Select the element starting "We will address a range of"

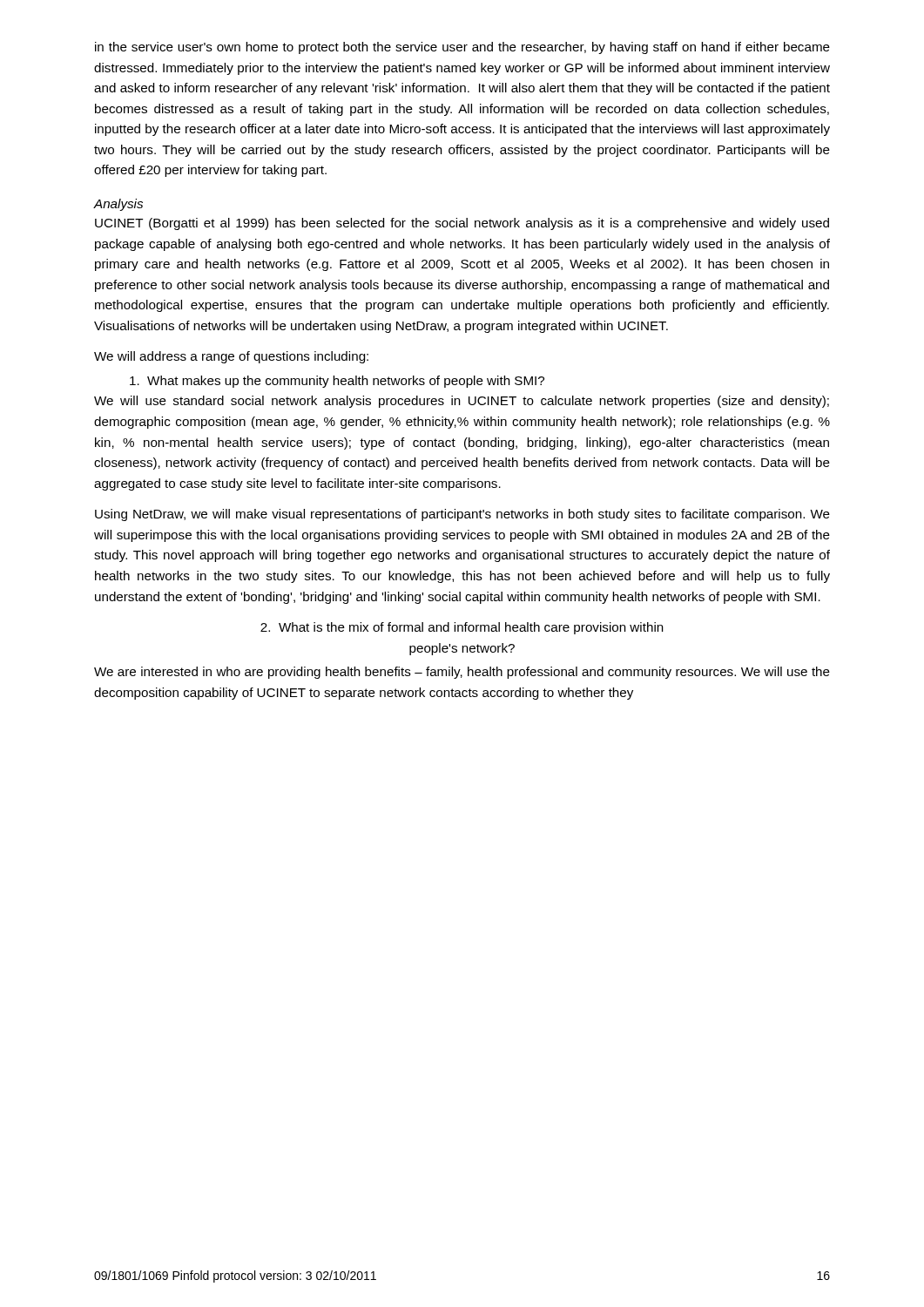(232, 356)
